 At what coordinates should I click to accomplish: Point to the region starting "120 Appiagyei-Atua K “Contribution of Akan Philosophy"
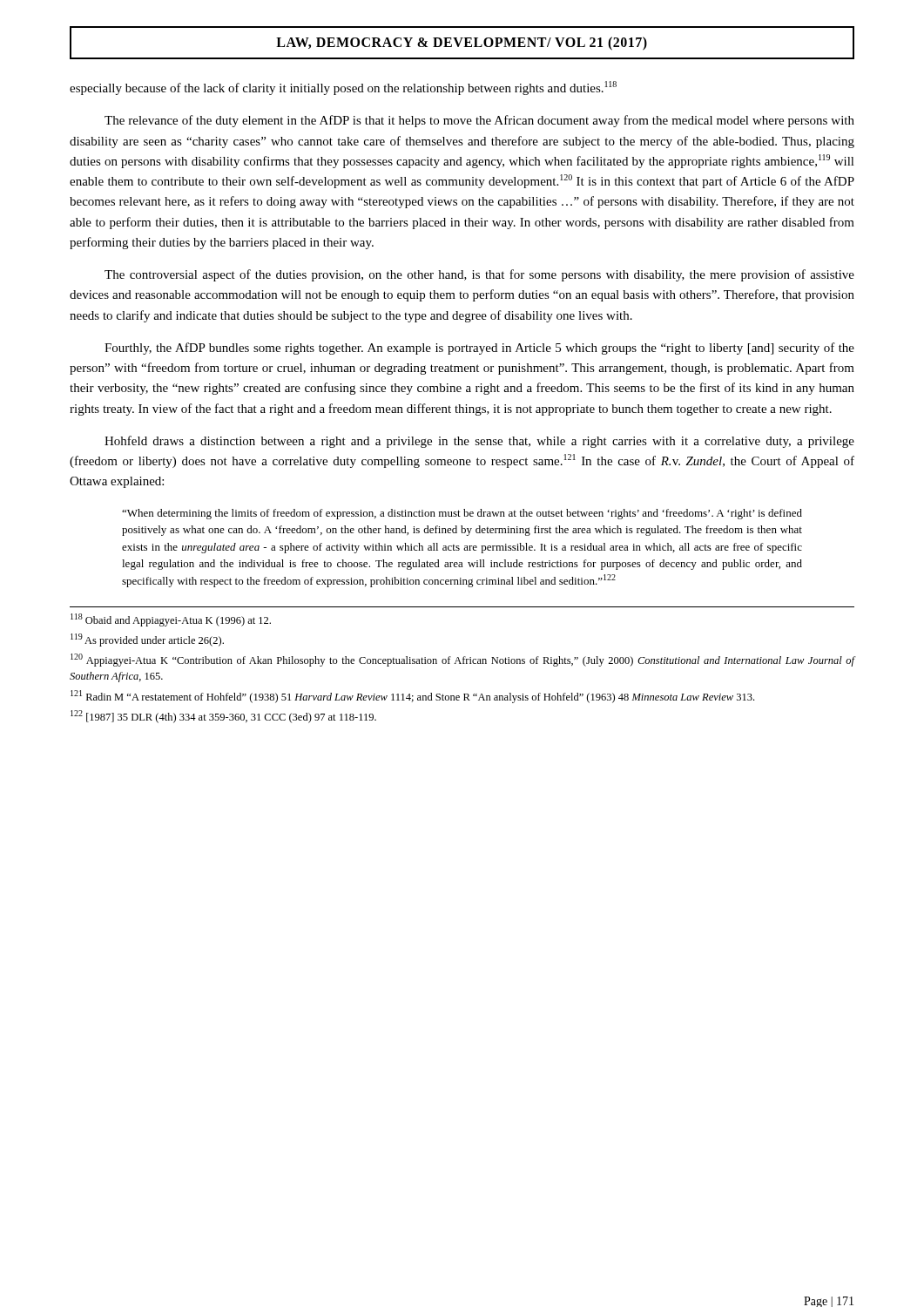[462, 668]
